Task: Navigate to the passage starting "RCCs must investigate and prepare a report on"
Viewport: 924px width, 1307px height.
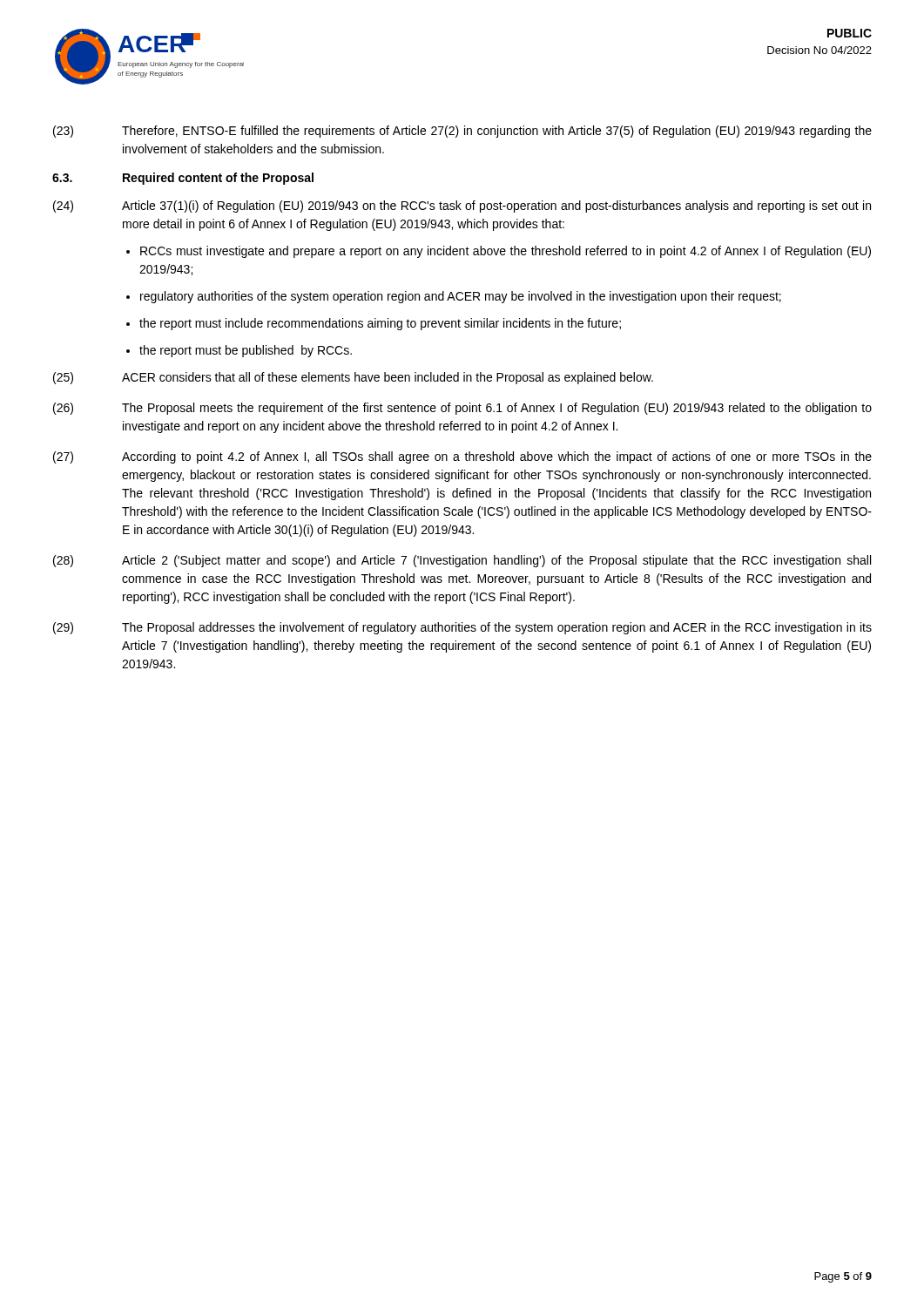Action: (x=506, y=260)
